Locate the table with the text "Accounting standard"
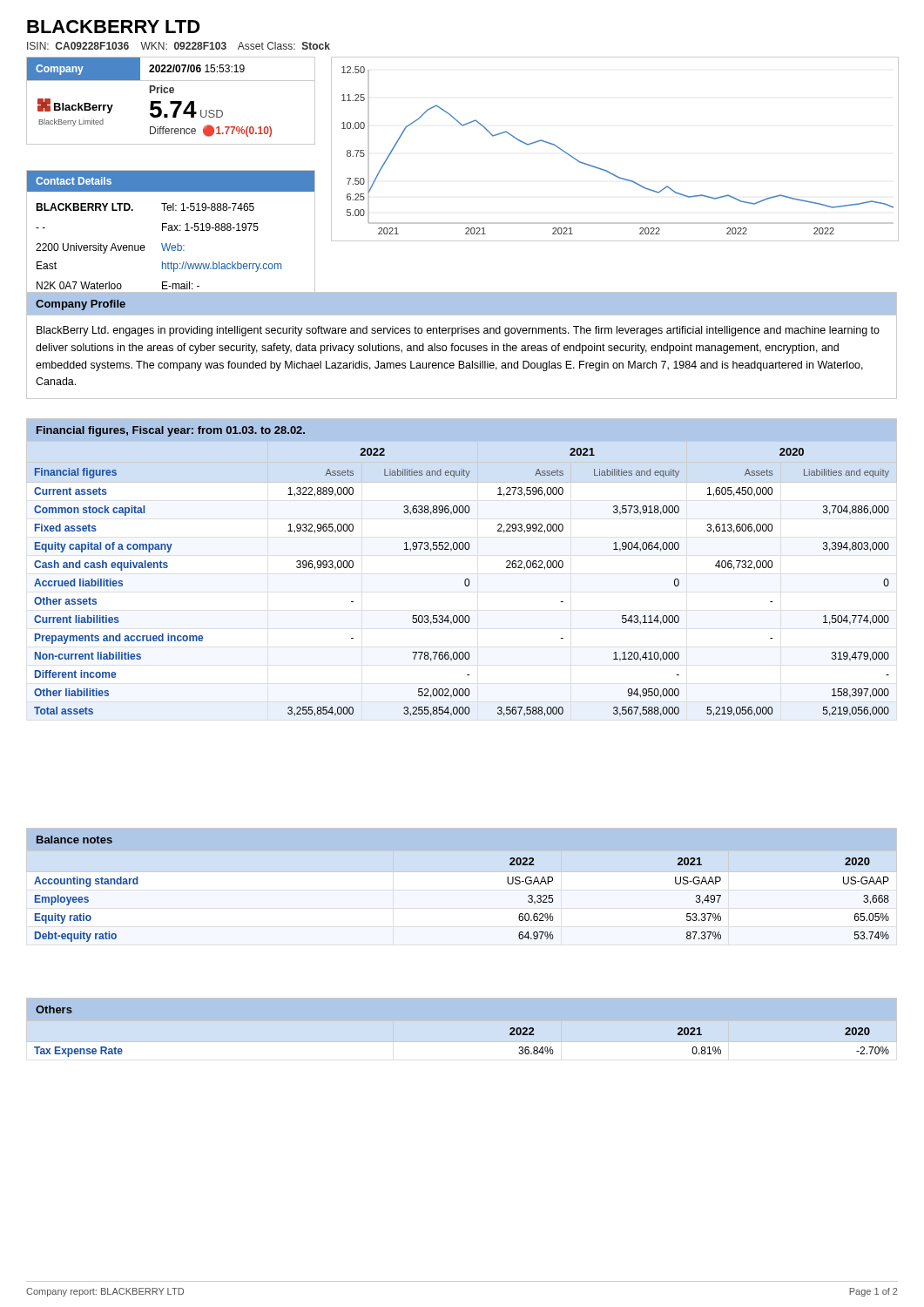The image size is (924, 1307). (x=462, y=898)
